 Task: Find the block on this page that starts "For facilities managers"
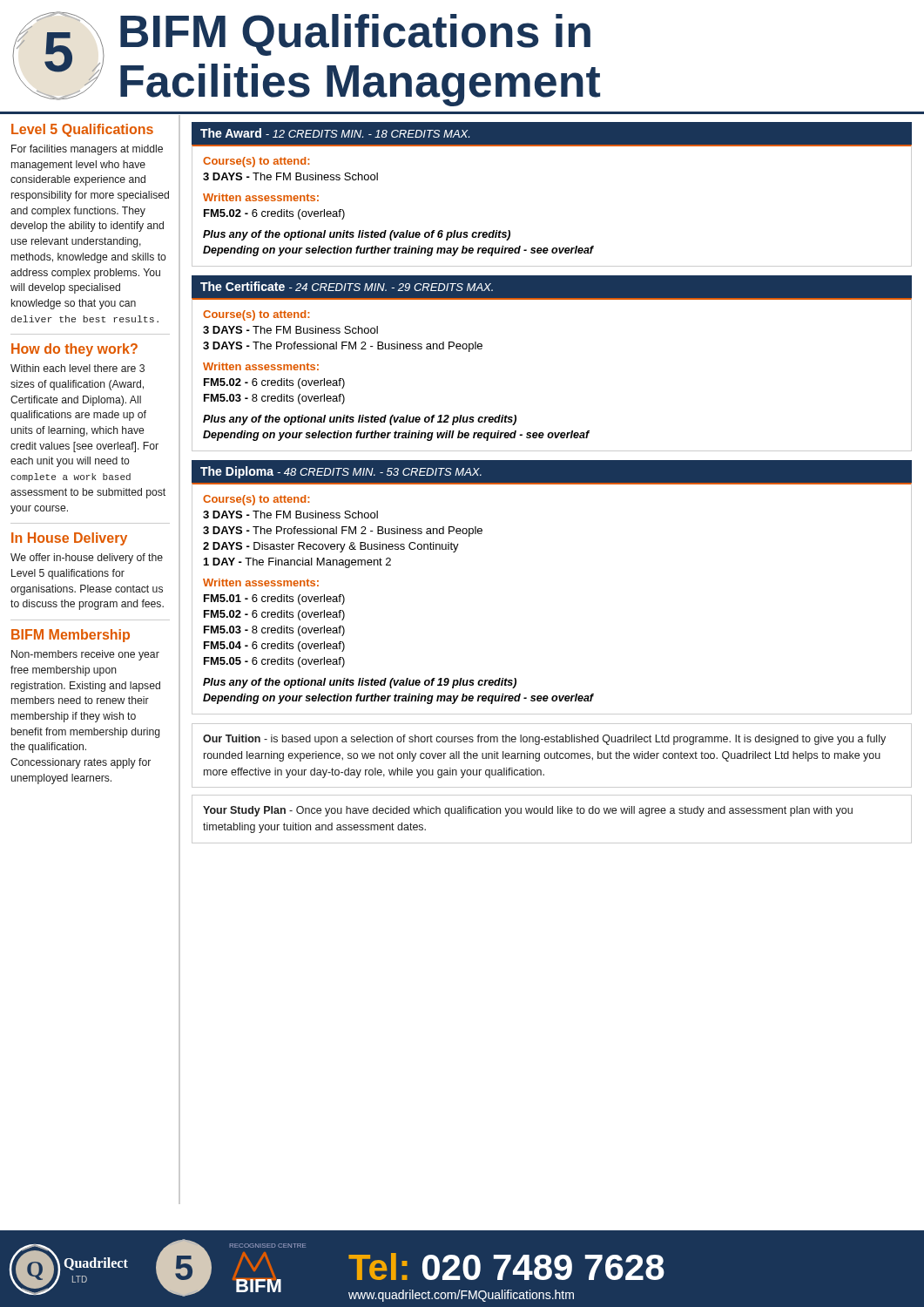point(90,234)
